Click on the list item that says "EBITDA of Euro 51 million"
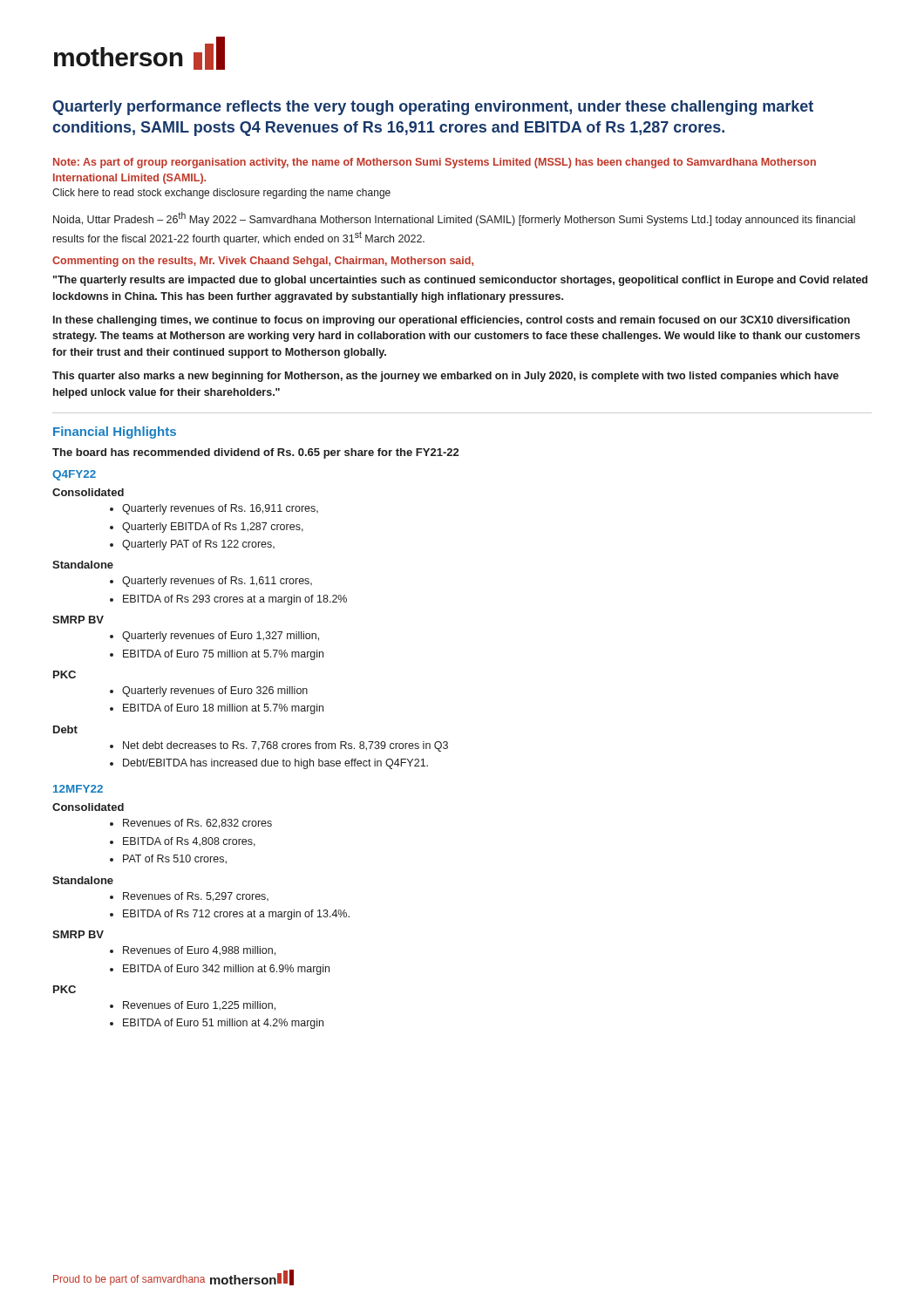Screen dimensions: 1308x924 pyautogui.click(x=223, y=1023)
